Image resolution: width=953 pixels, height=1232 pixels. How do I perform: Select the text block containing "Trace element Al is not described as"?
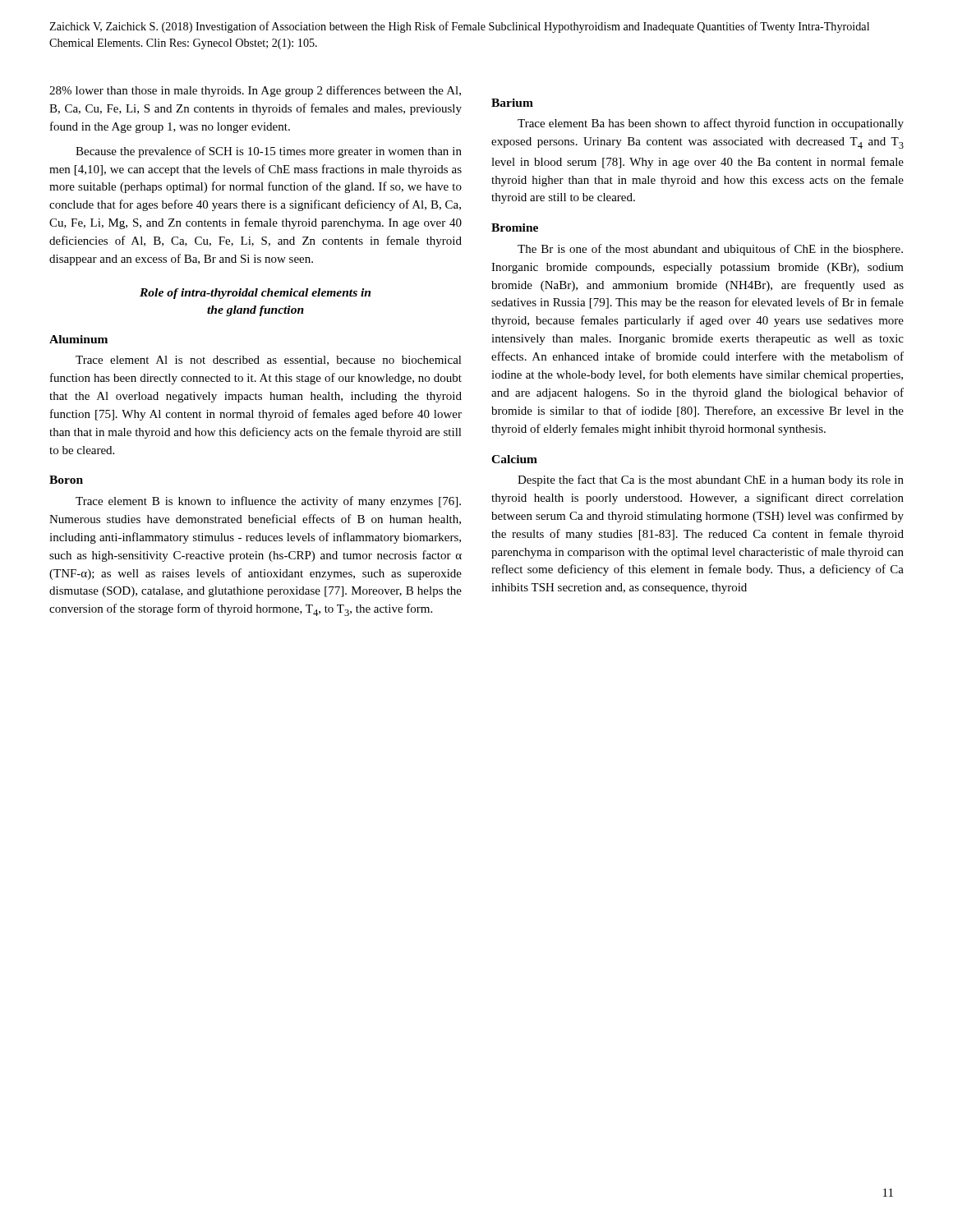[255, 405]
